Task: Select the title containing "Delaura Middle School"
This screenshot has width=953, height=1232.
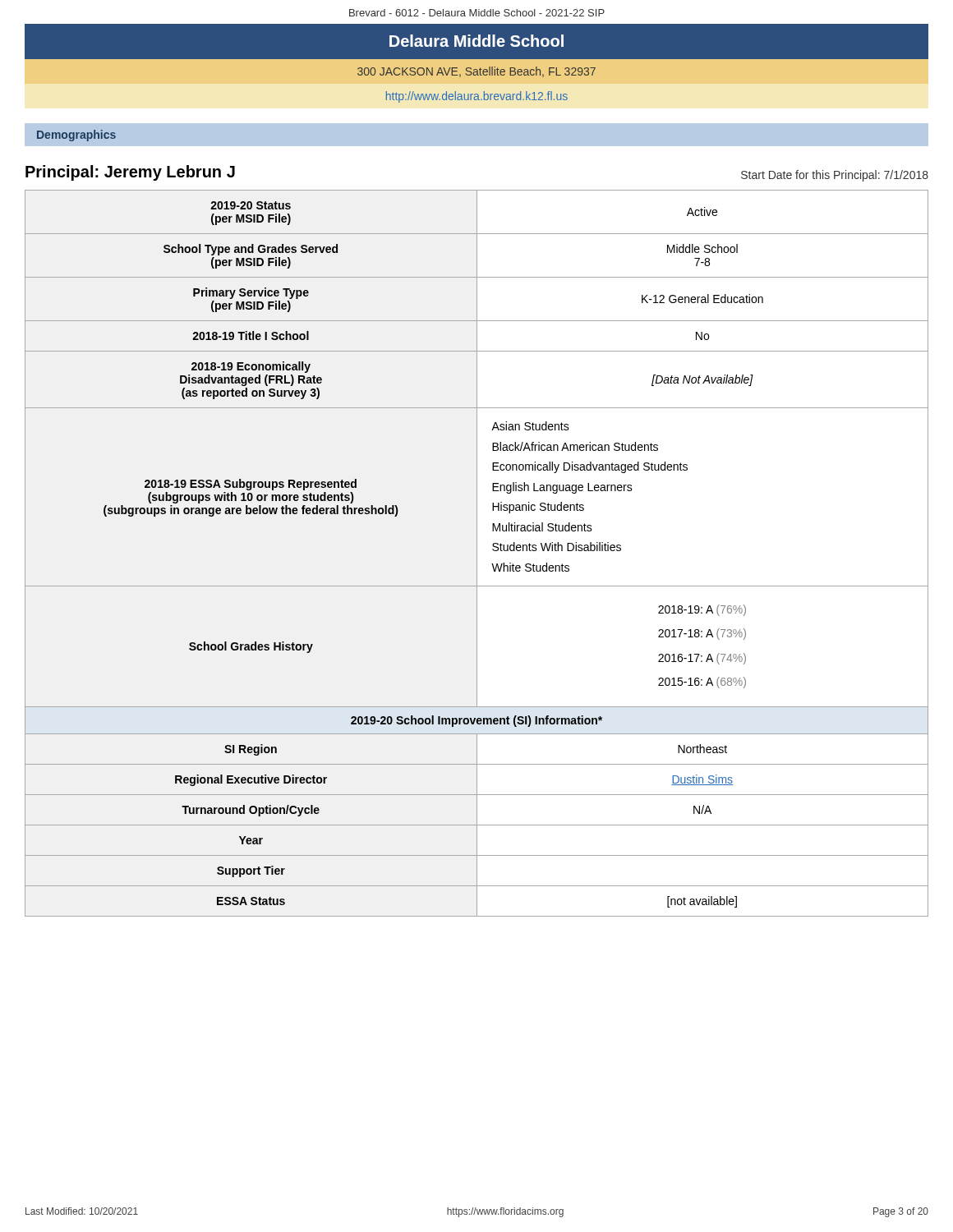Action: pos(476,41)
